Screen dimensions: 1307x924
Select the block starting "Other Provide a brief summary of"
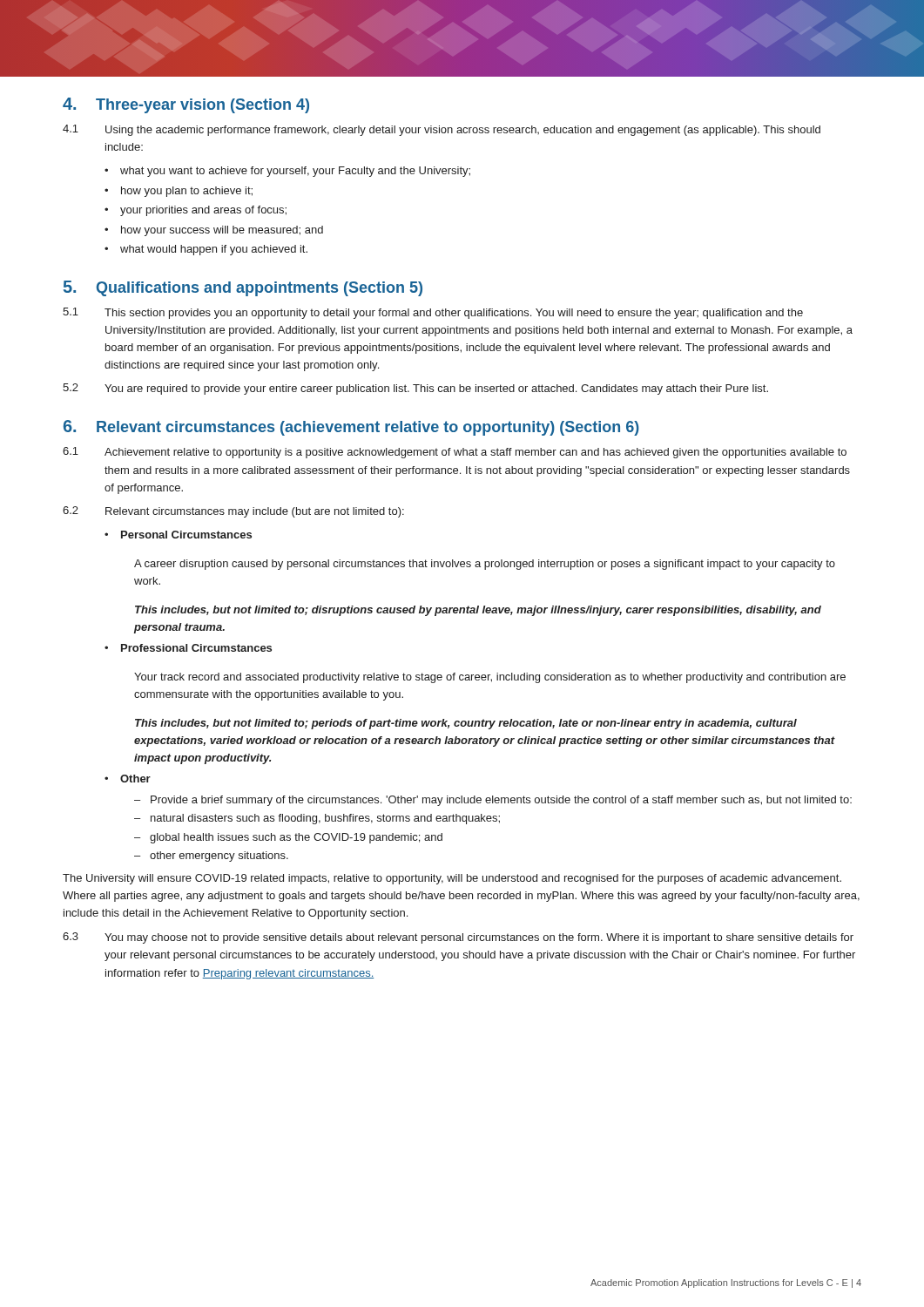coord(491,818)
